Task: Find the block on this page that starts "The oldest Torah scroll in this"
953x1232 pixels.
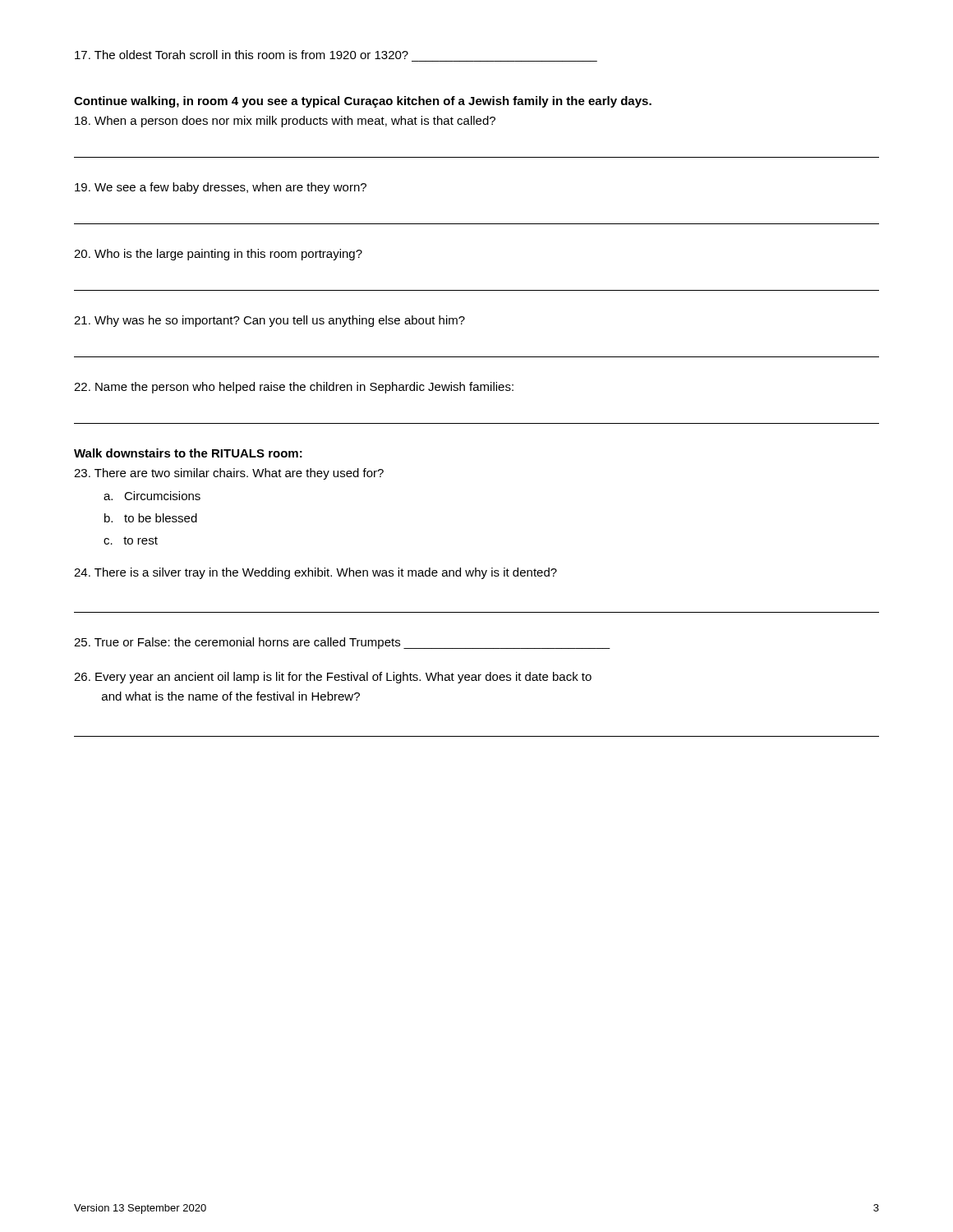Action: 335,55
